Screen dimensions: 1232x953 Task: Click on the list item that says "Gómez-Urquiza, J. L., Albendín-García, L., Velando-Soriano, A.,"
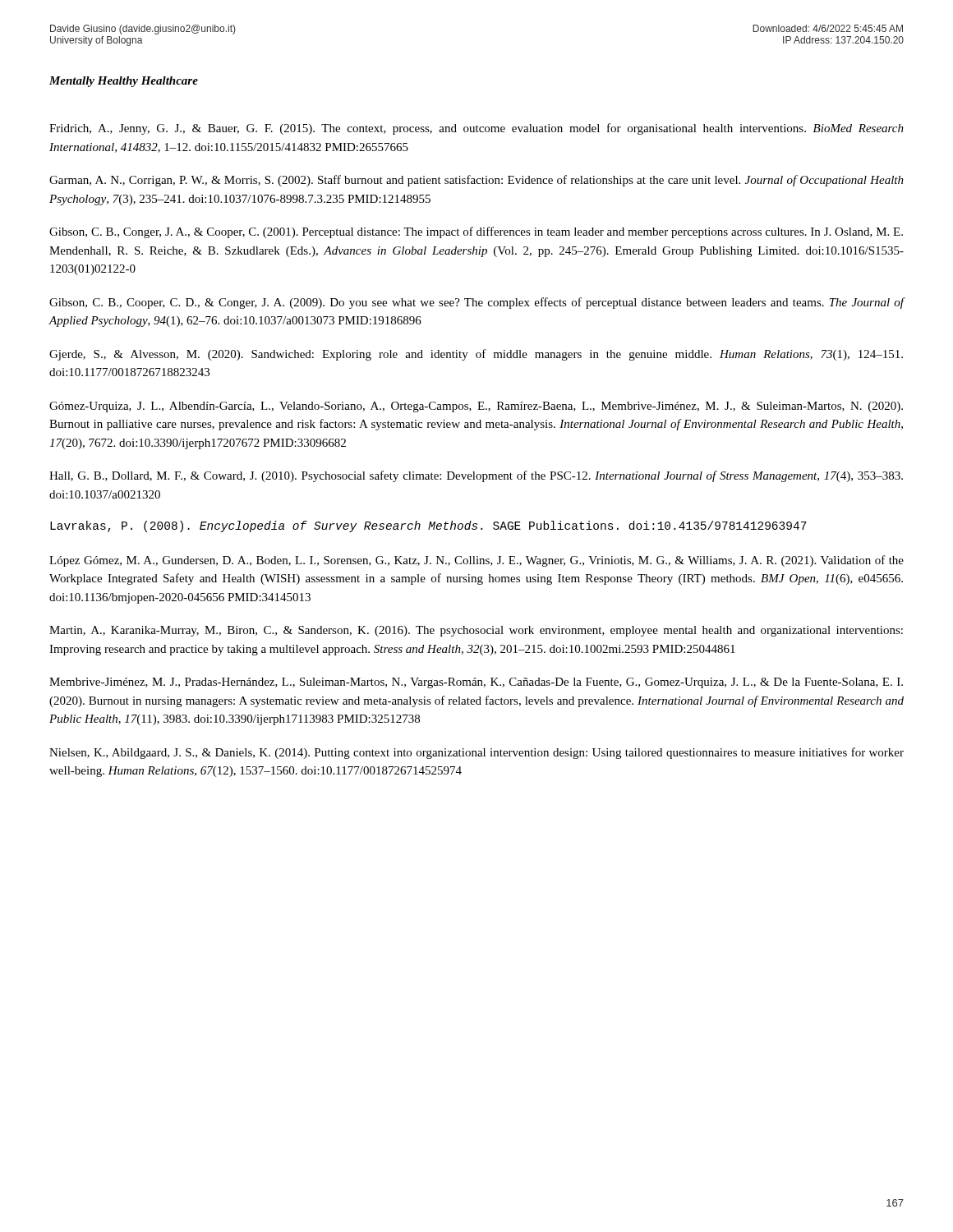(x=476, y=424)
